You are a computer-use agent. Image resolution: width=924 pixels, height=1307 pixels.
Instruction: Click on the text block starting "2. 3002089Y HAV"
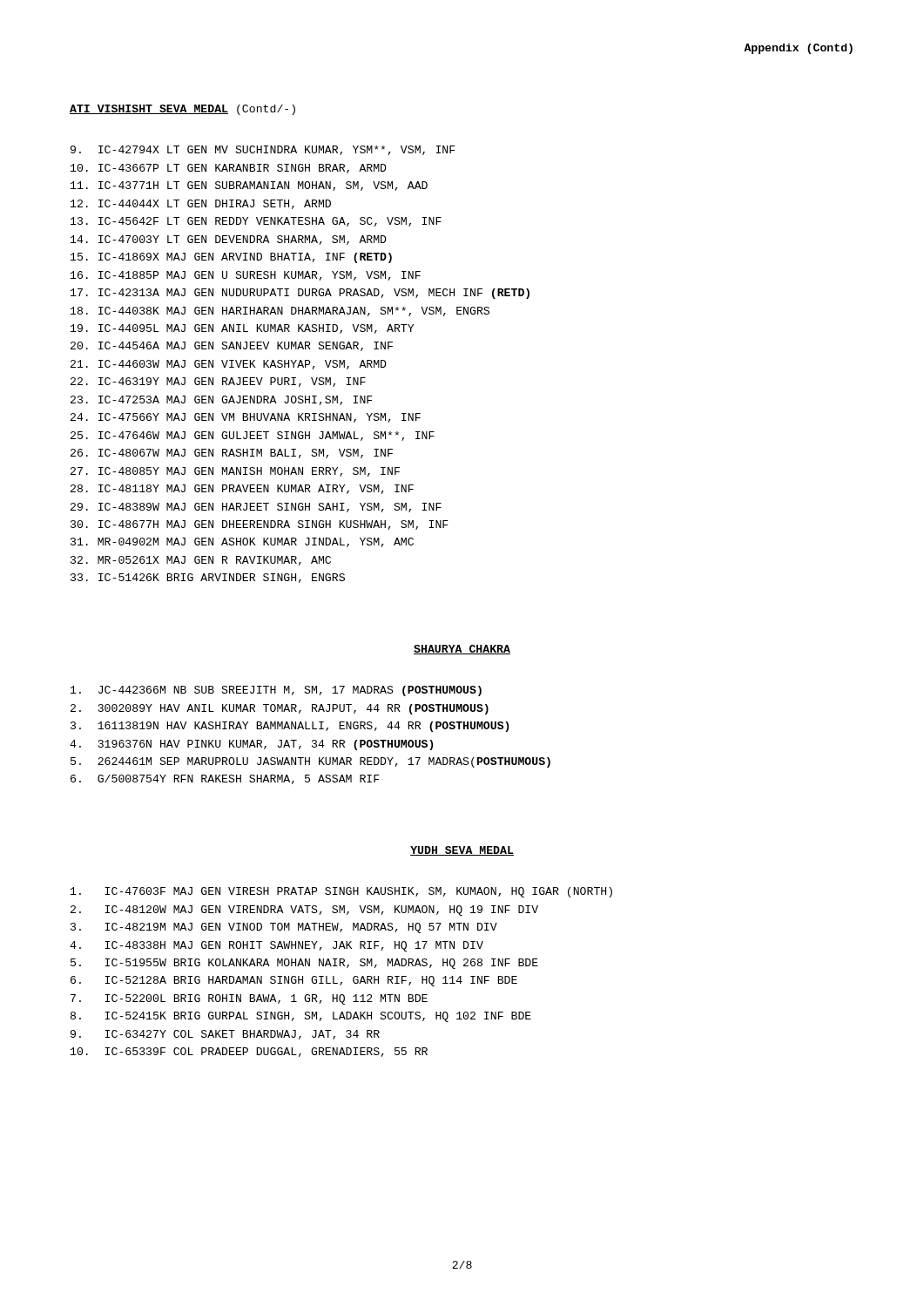click(280, 709)
